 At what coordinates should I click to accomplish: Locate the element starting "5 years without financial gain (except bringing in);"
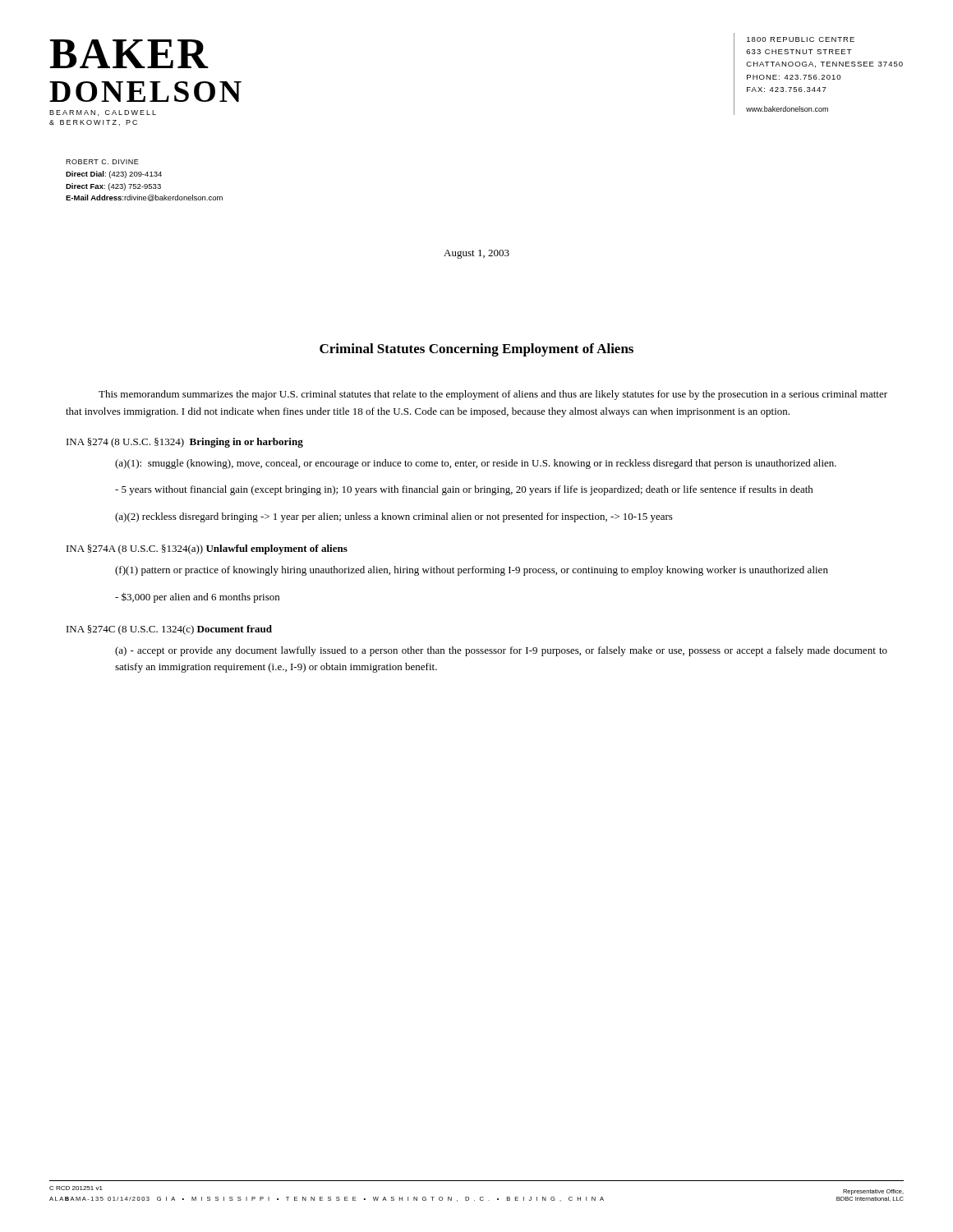pyautogui.click(x=464, y=489)
